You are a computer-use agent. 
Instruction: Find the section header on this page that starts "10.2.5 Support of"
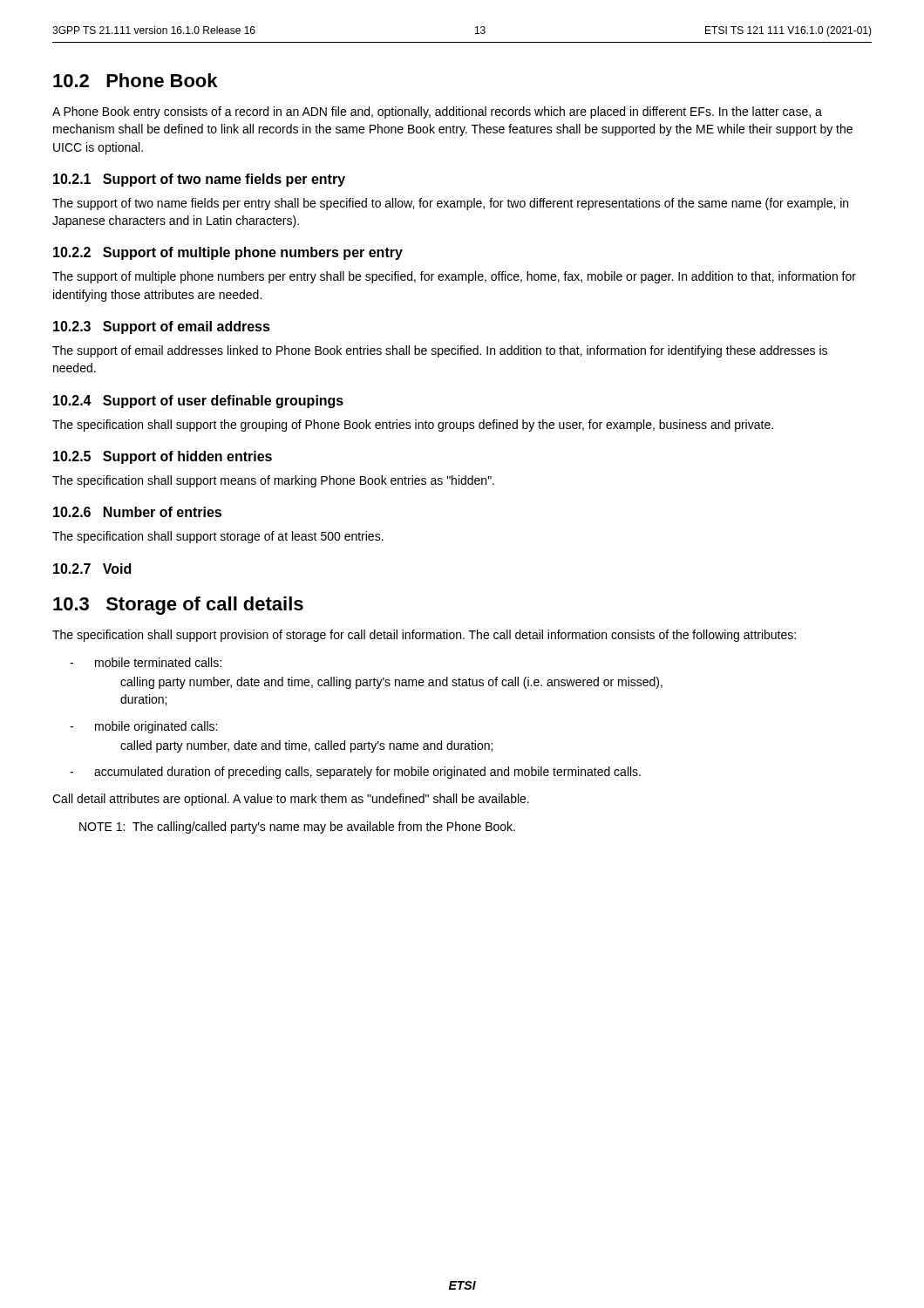pos(163,457)
